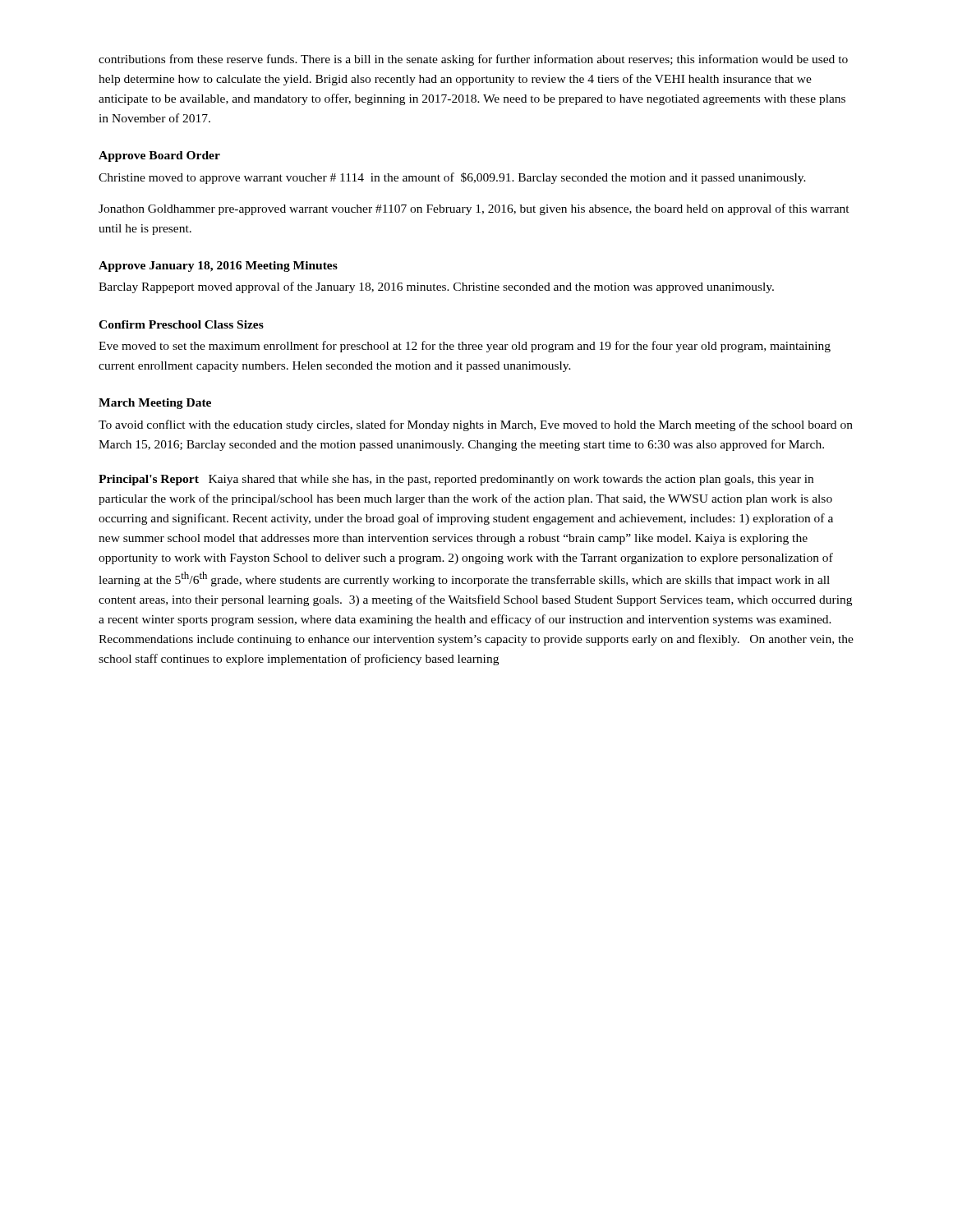
Task: Find the text starting "contributions from these reserve funds."
Action: 473,88
